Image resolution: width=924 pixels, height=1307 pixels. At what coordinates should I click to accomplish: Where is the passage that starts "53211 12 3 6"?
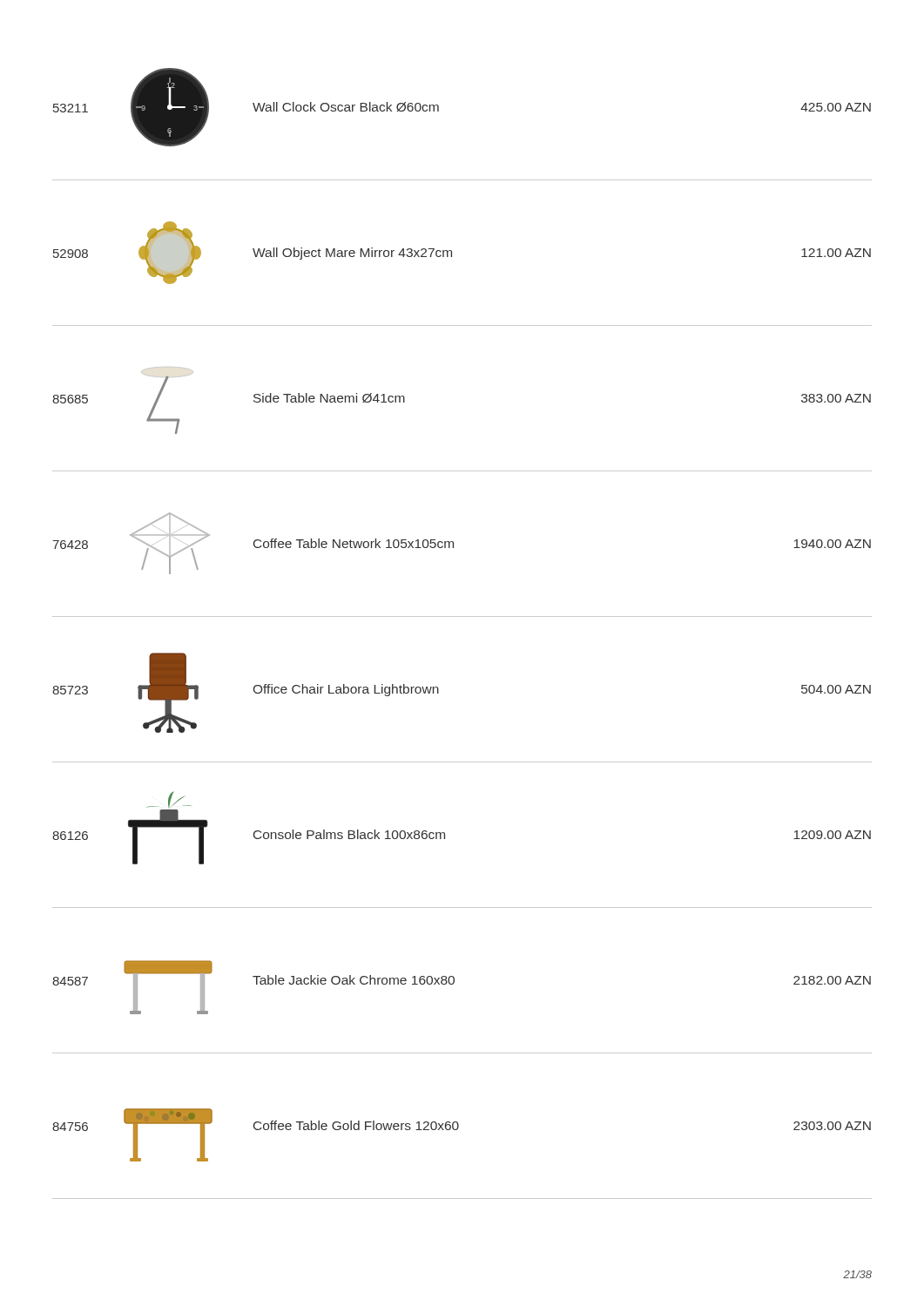(462, 107)
